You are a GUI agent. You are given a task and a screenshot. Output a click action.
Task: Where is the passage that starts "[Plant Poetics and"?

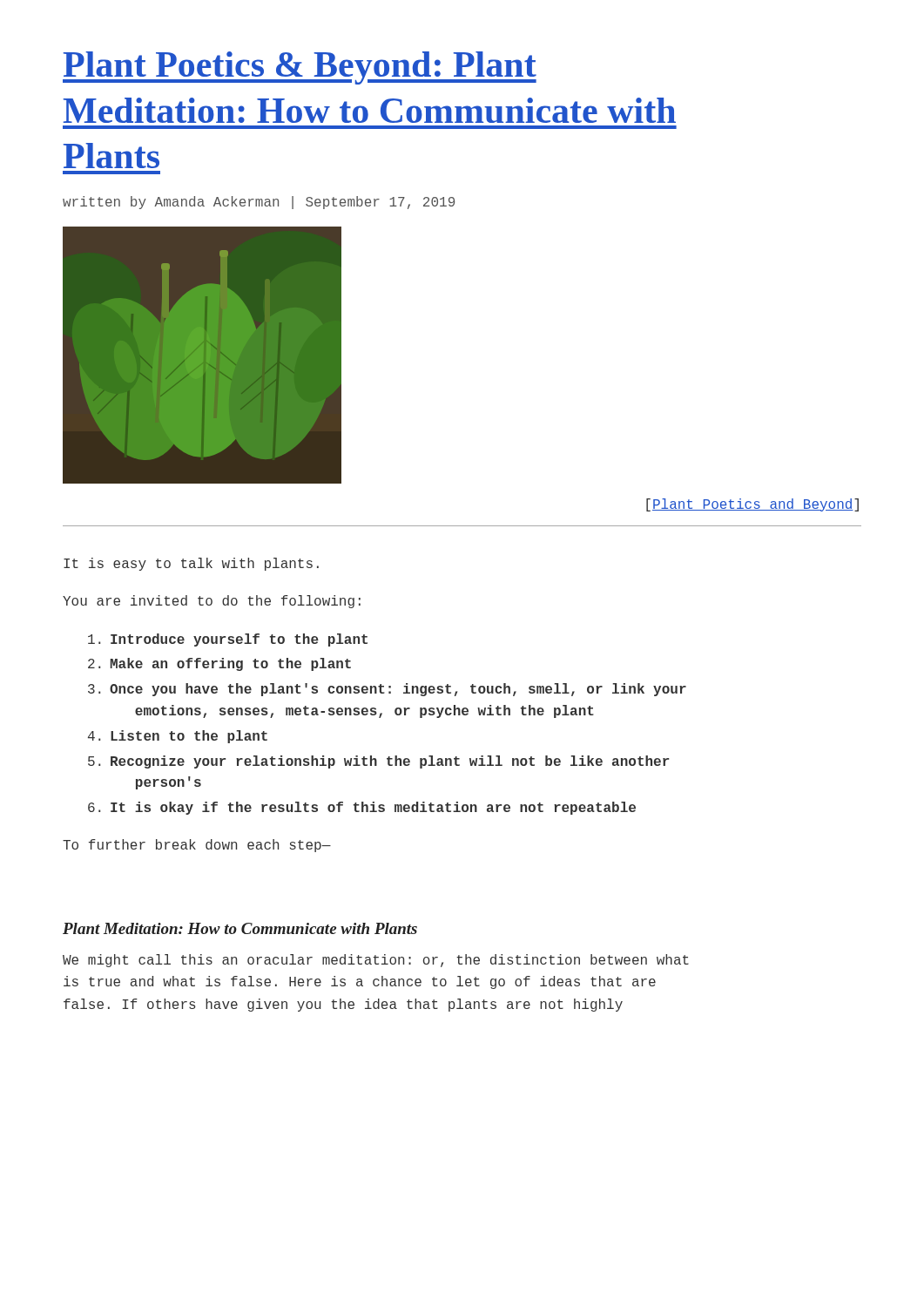[x=753, y=505]
